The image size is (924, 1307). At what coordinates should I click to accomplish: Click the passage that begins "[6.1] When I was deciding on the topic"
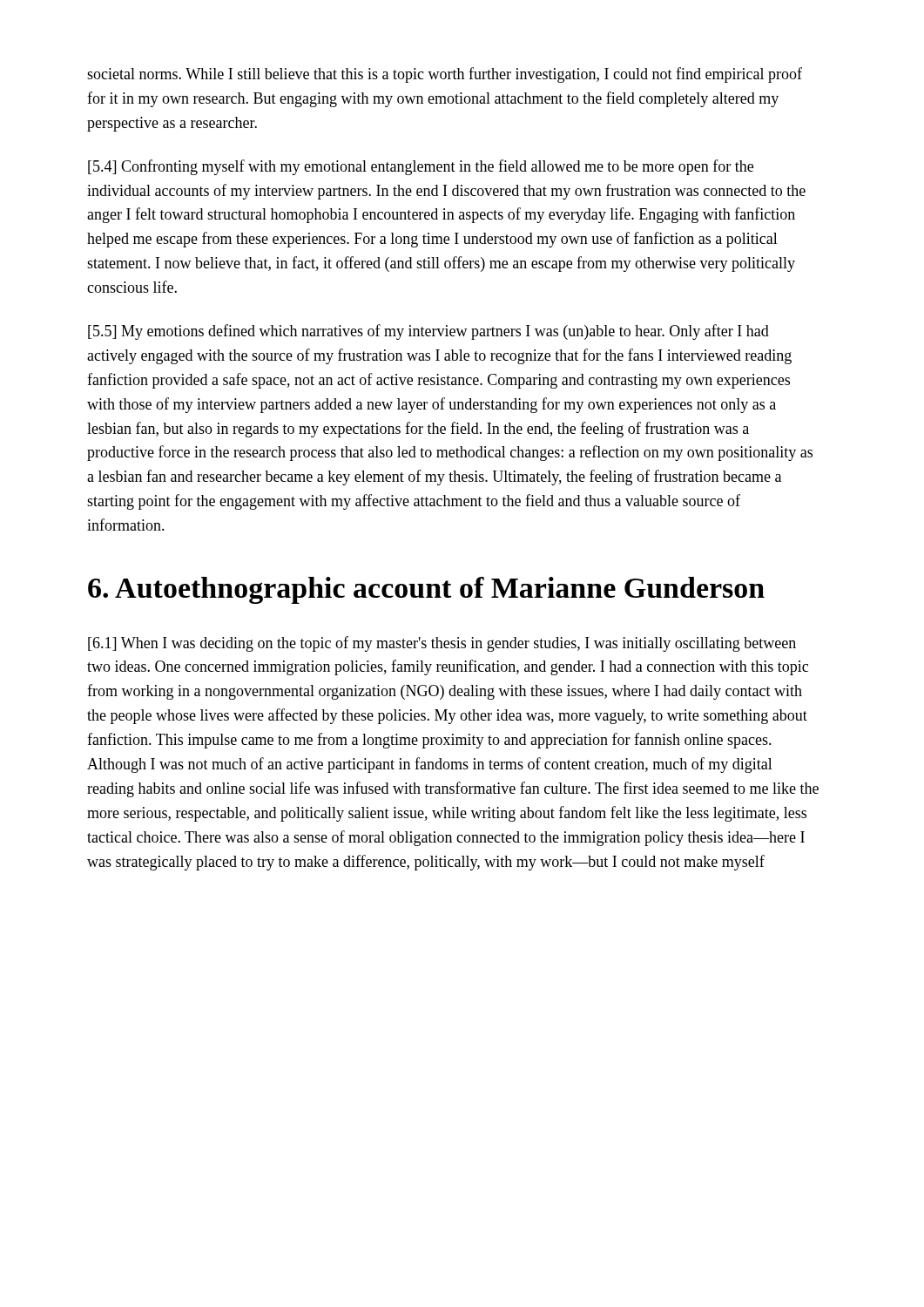point(453,752)
